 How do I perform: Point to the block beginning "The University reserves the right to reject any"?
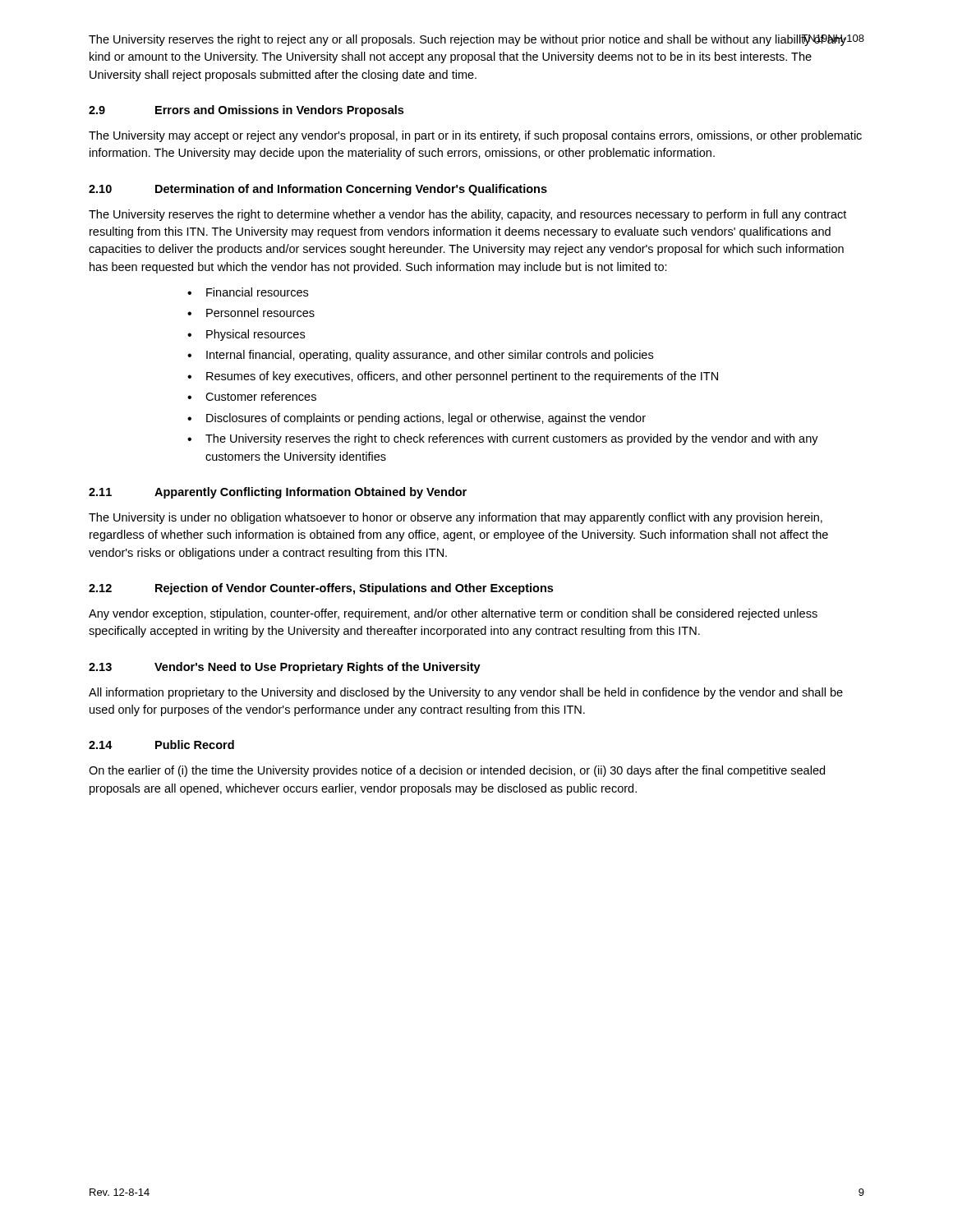467,57
